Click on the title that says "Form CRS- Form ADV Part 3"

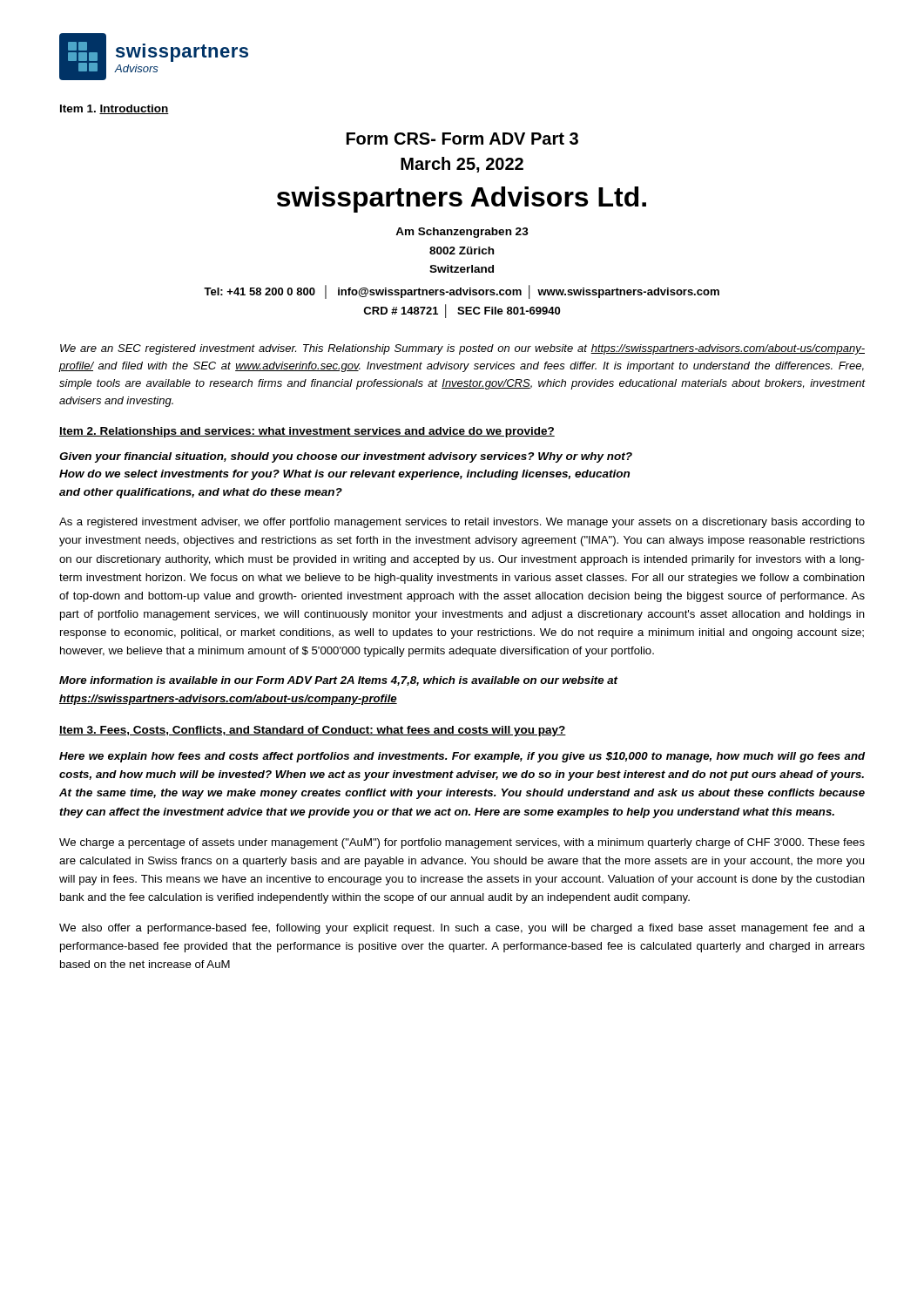(462, 139)
